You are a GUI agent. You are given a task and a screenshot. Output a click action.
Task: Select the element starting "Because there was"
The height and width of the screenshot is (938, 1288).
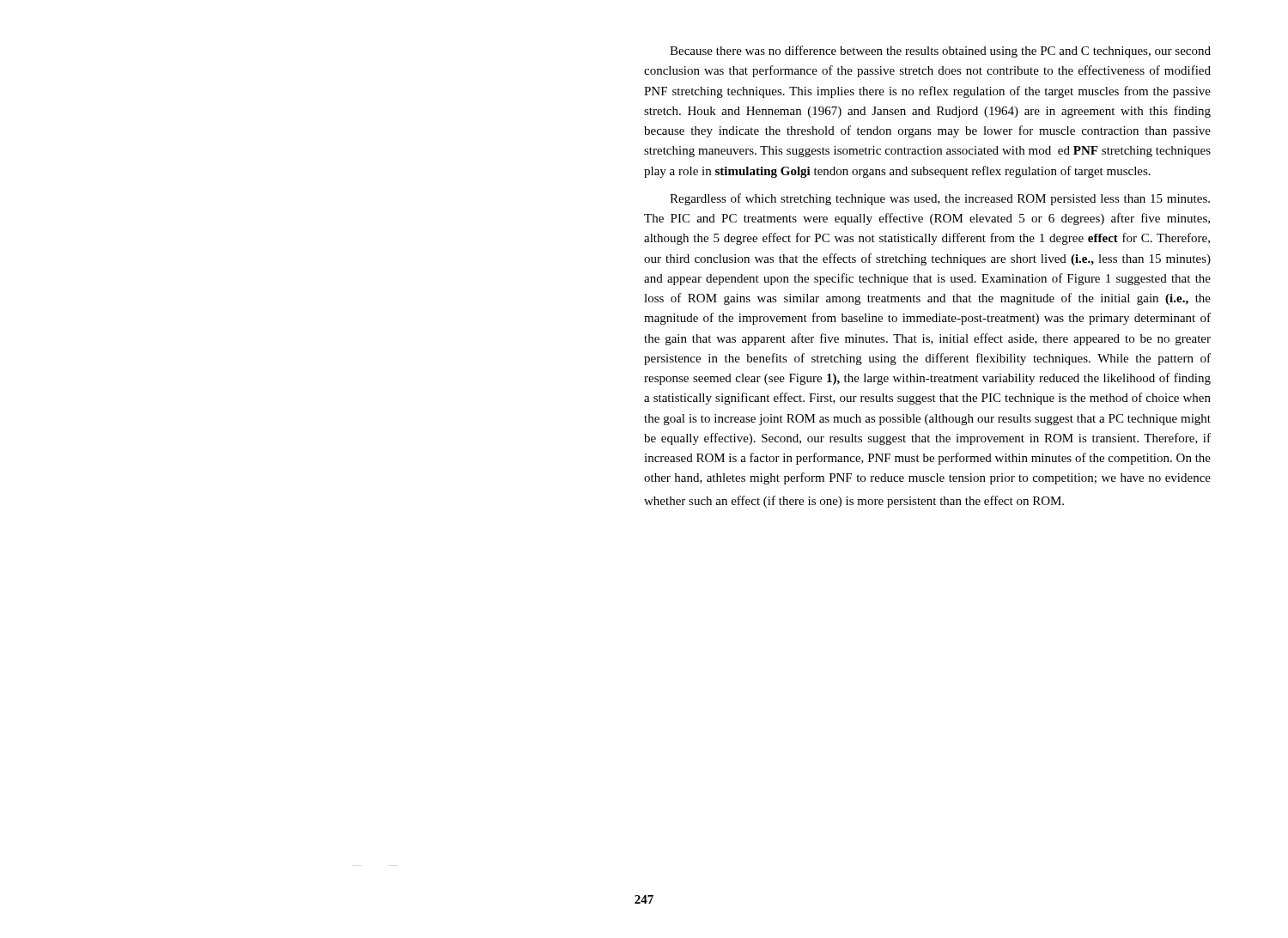927,276
